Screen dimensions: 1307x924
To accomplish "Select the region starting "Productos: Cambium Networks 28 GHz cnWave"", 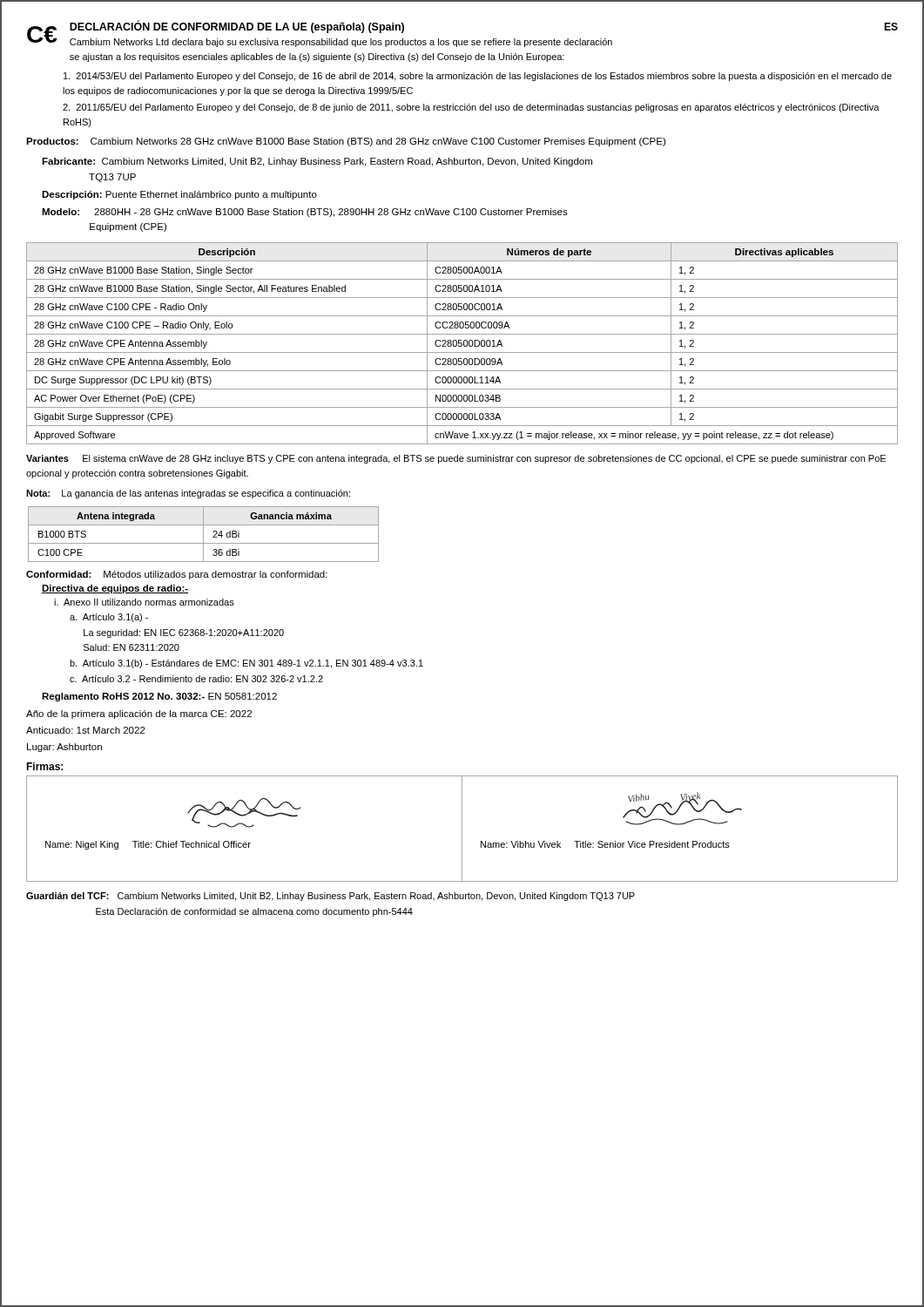I will [x=346, y=141].
